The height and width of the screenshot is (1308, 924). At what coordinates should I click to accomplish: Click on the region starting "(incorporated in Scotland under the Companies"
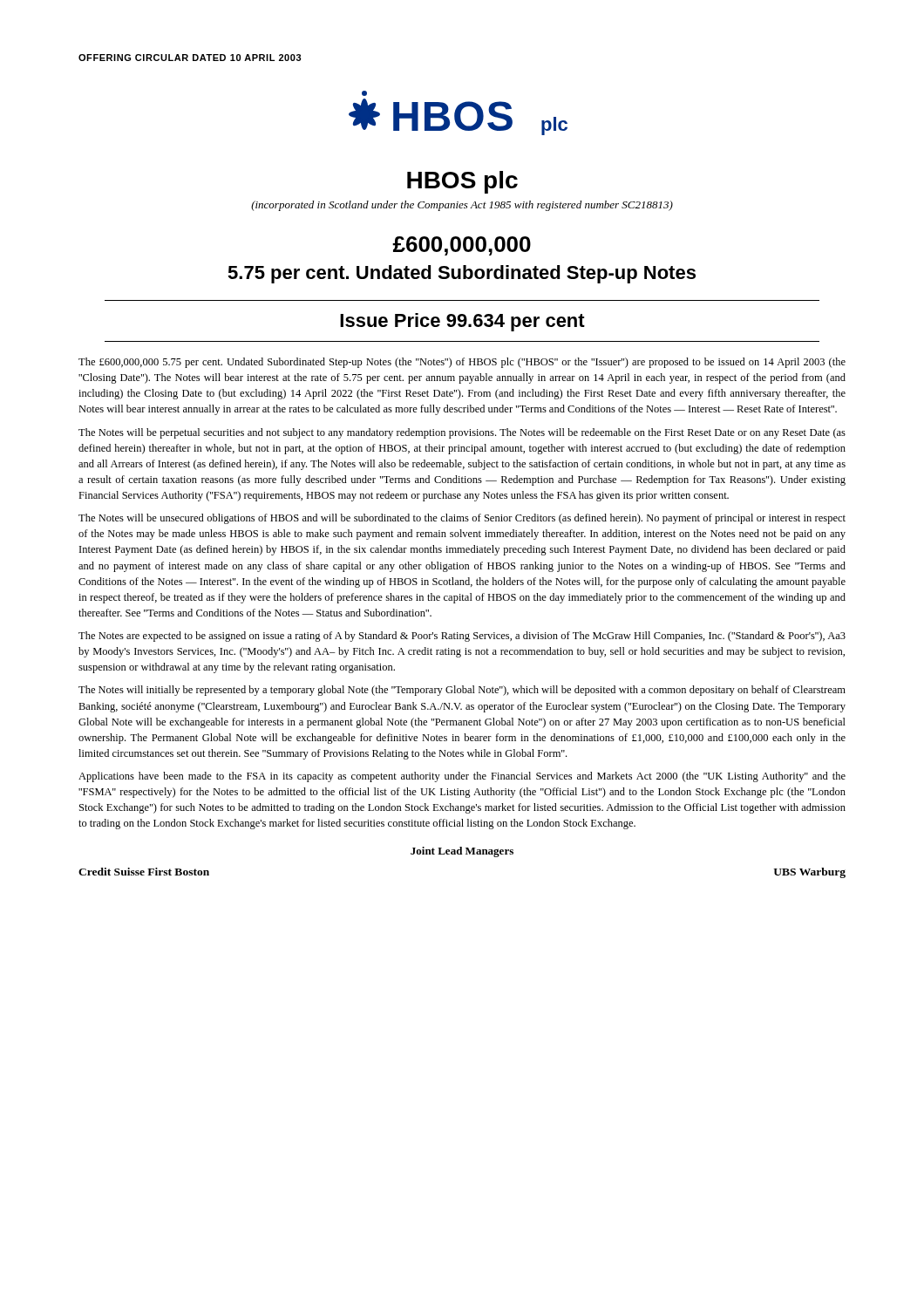click(462, 204)
